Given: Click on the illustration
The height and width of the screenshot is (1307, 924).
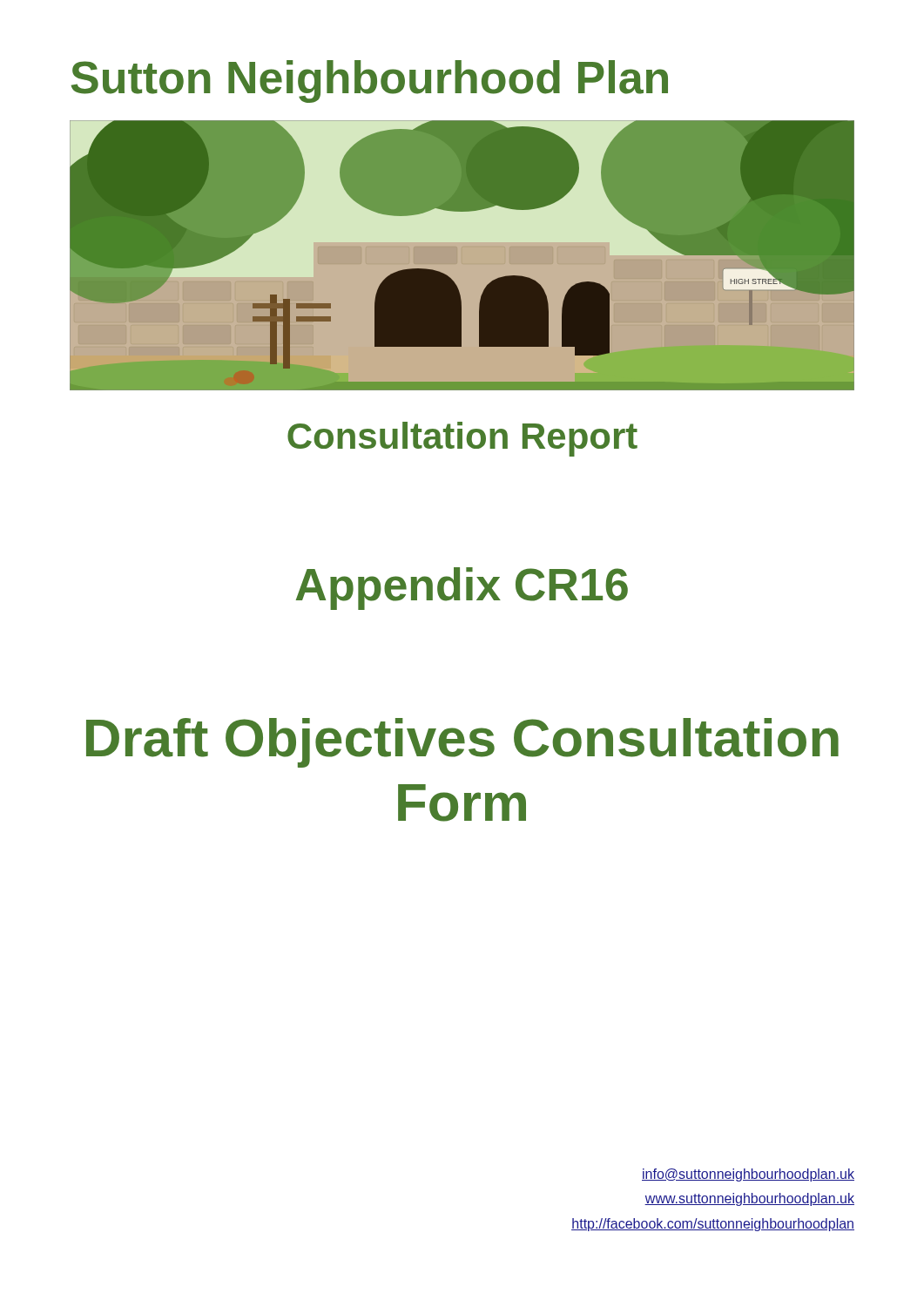Looking at the screenshot, I should (462, 255).
